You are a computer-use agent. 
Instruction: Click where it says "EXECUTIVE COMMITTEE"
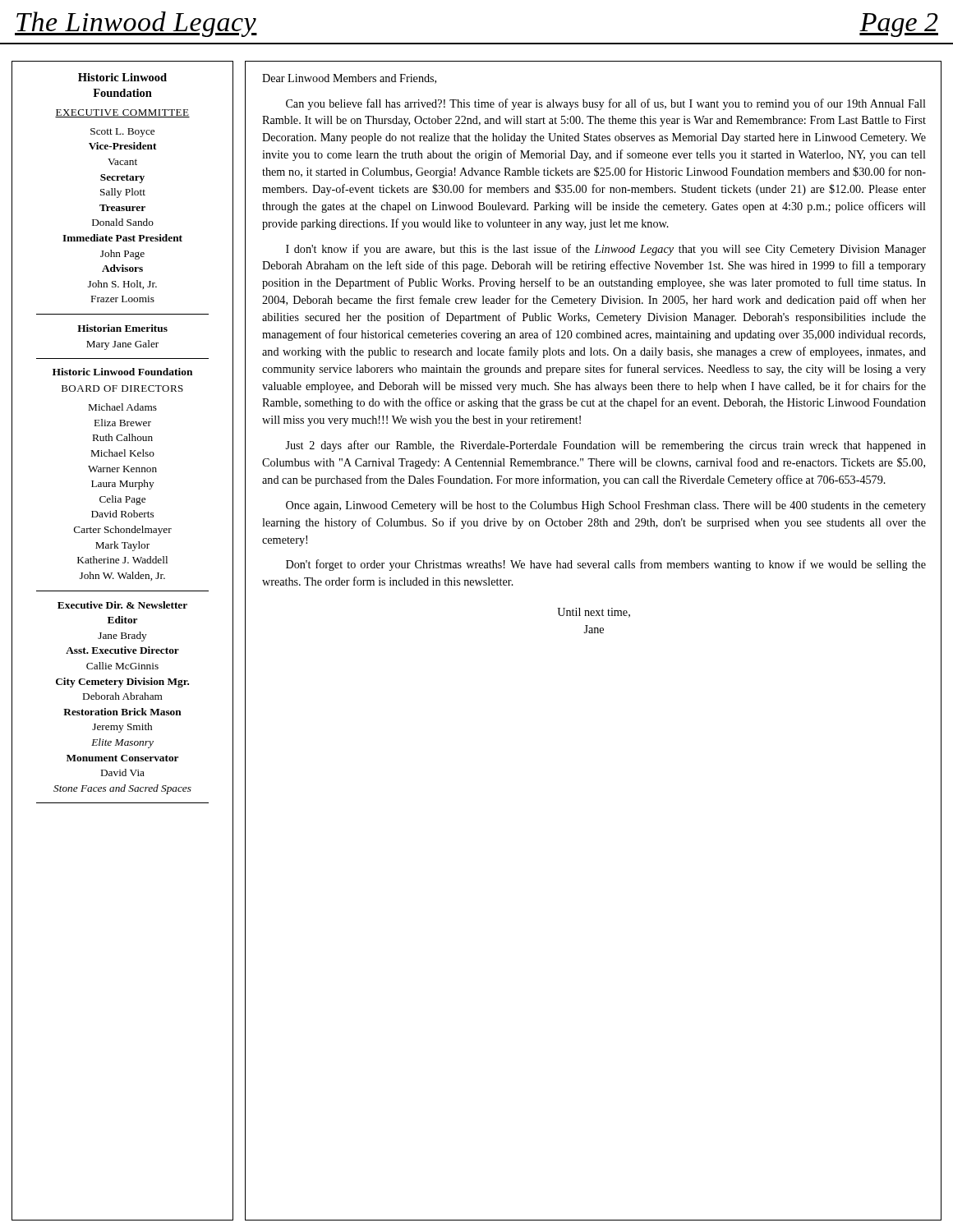point(122,112)
